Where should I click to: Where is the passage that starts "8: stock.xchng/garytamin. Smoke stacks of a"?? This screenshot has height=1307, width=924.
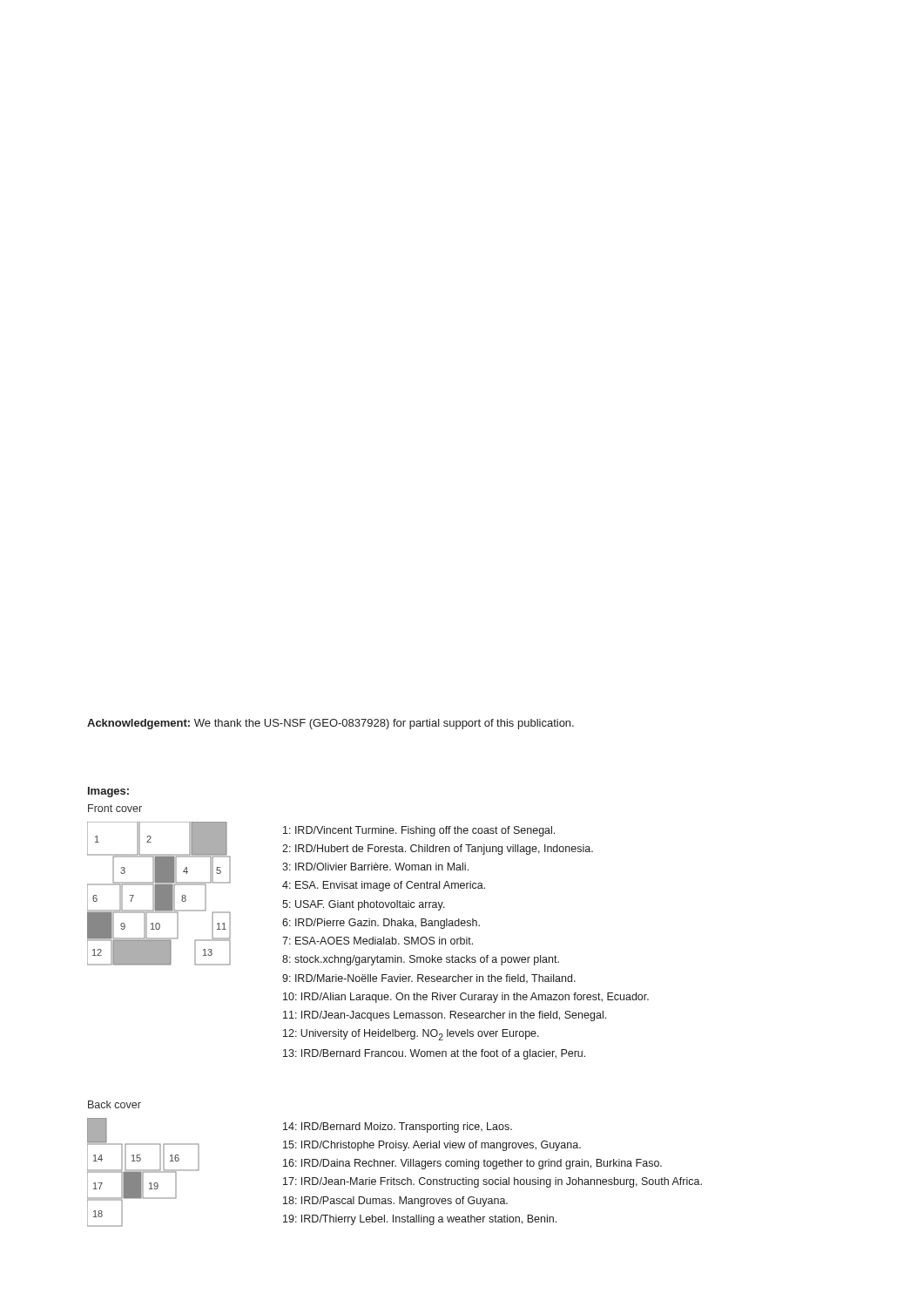tap(421, 960)
